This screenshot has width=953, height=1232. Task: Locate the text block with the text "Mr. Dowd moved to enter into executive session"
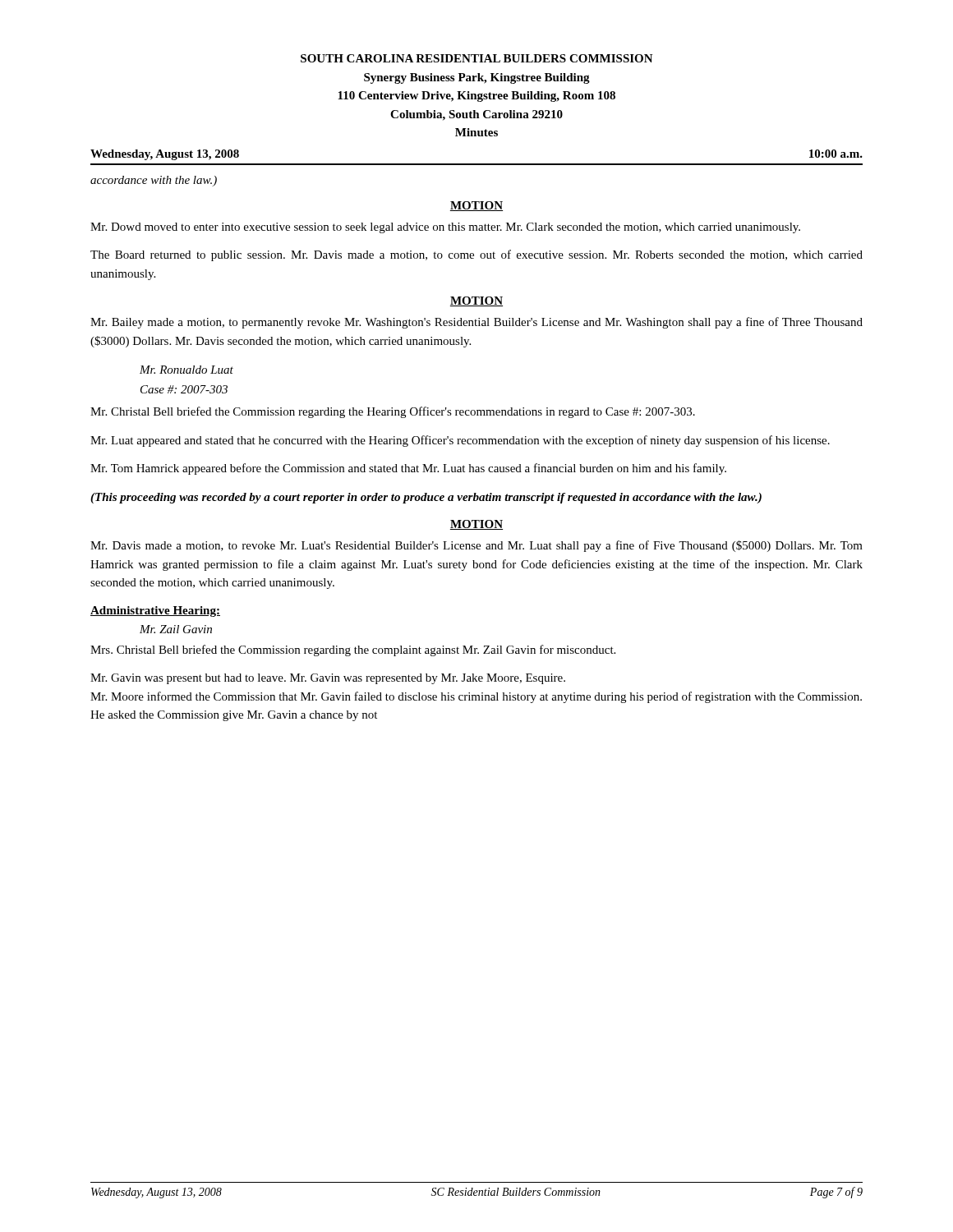446,226
